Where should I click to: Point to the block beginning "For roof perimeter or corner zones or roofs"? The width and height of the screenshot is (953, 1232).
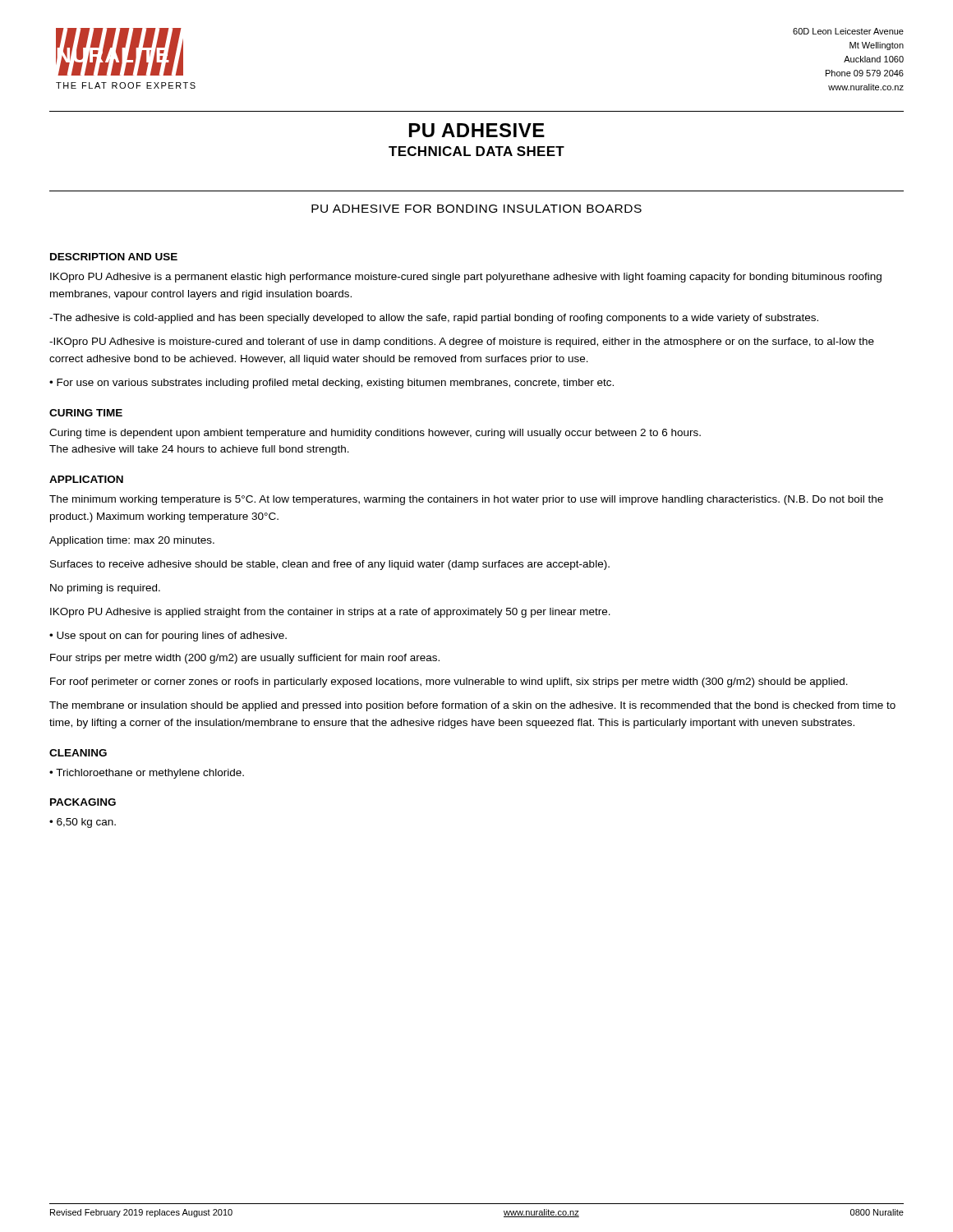tap(449, 681)
